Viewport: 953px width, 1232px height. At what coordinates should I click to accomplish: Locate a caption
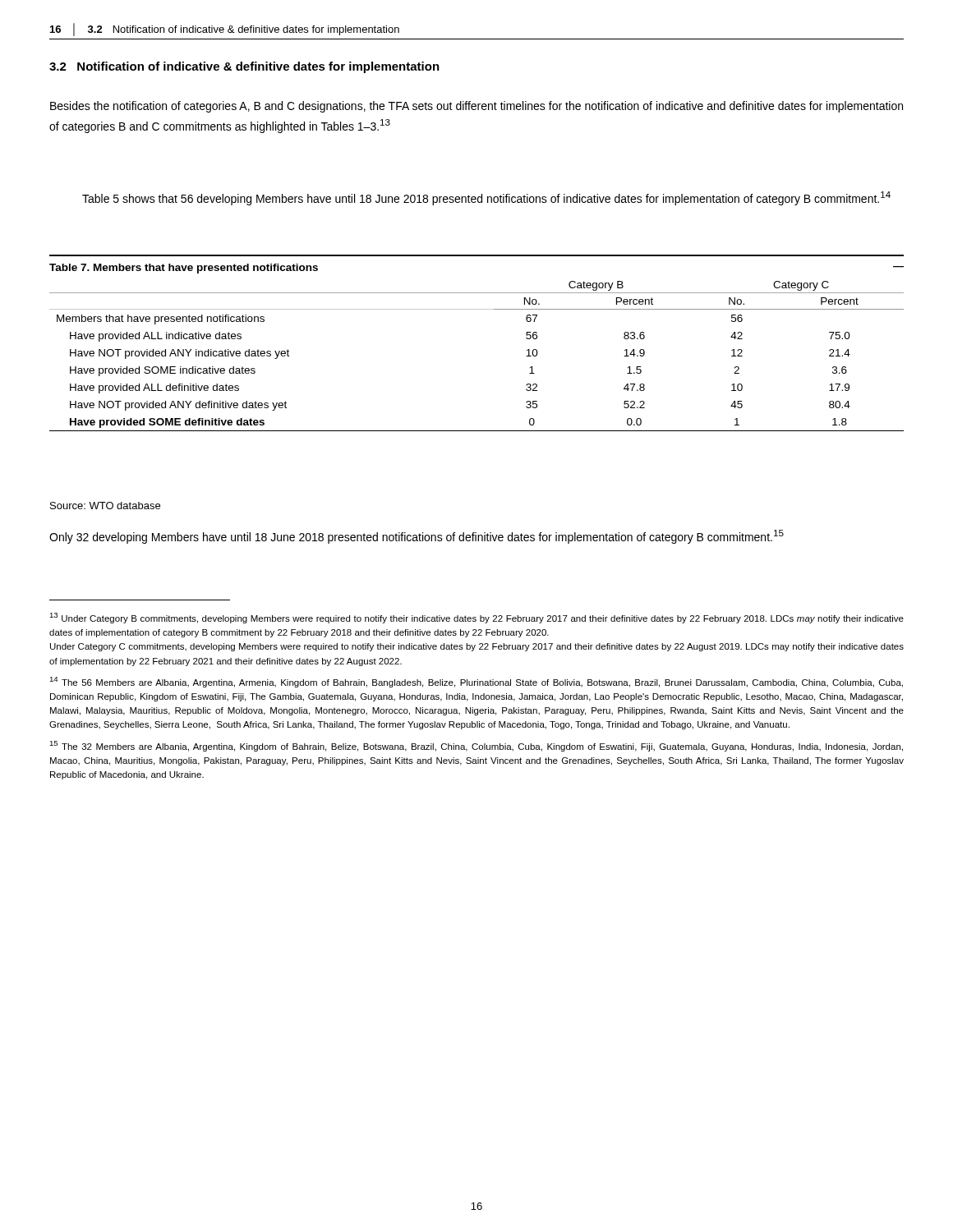[105, 505]
